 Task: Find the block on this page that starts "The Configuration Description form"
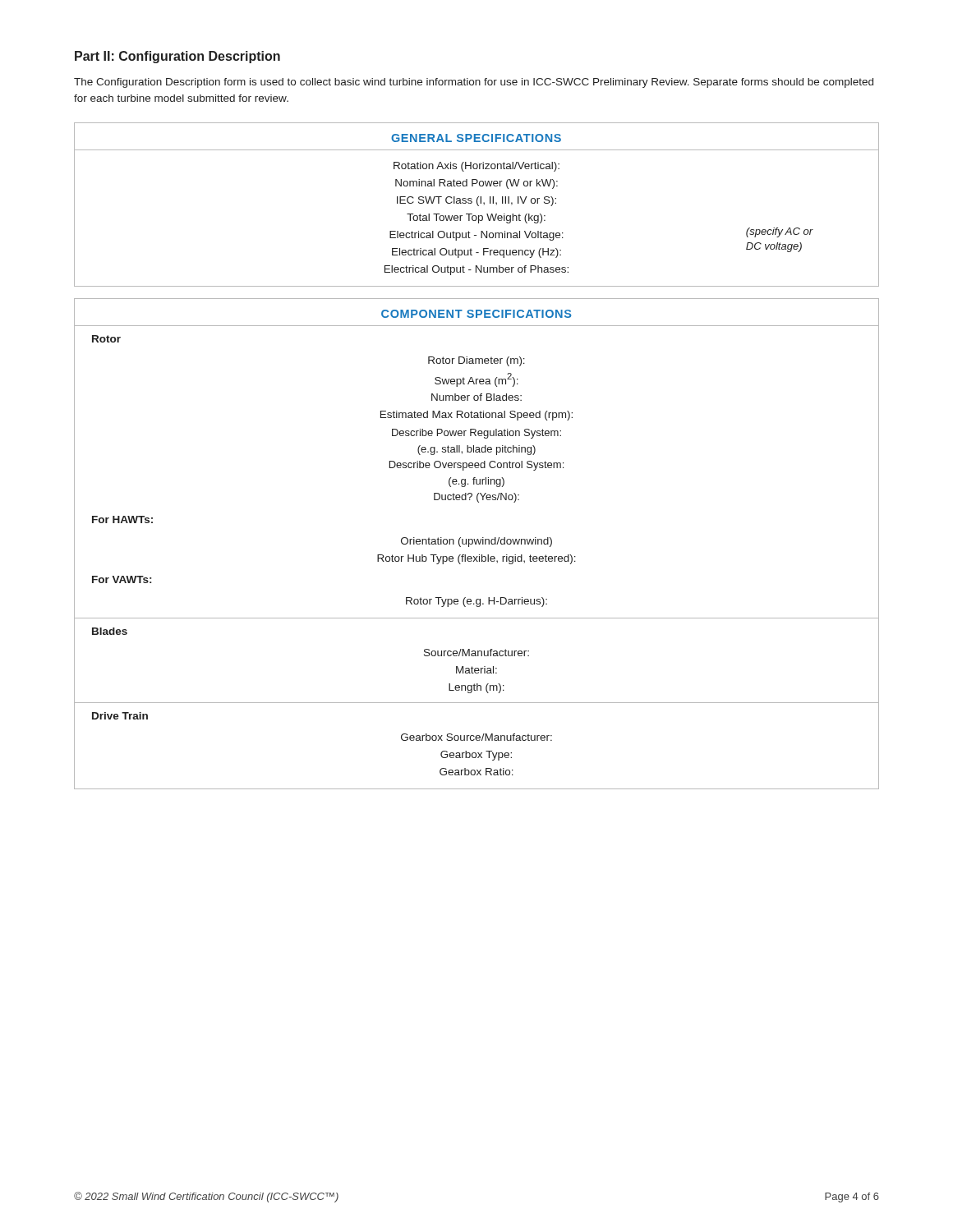[474, 90]
